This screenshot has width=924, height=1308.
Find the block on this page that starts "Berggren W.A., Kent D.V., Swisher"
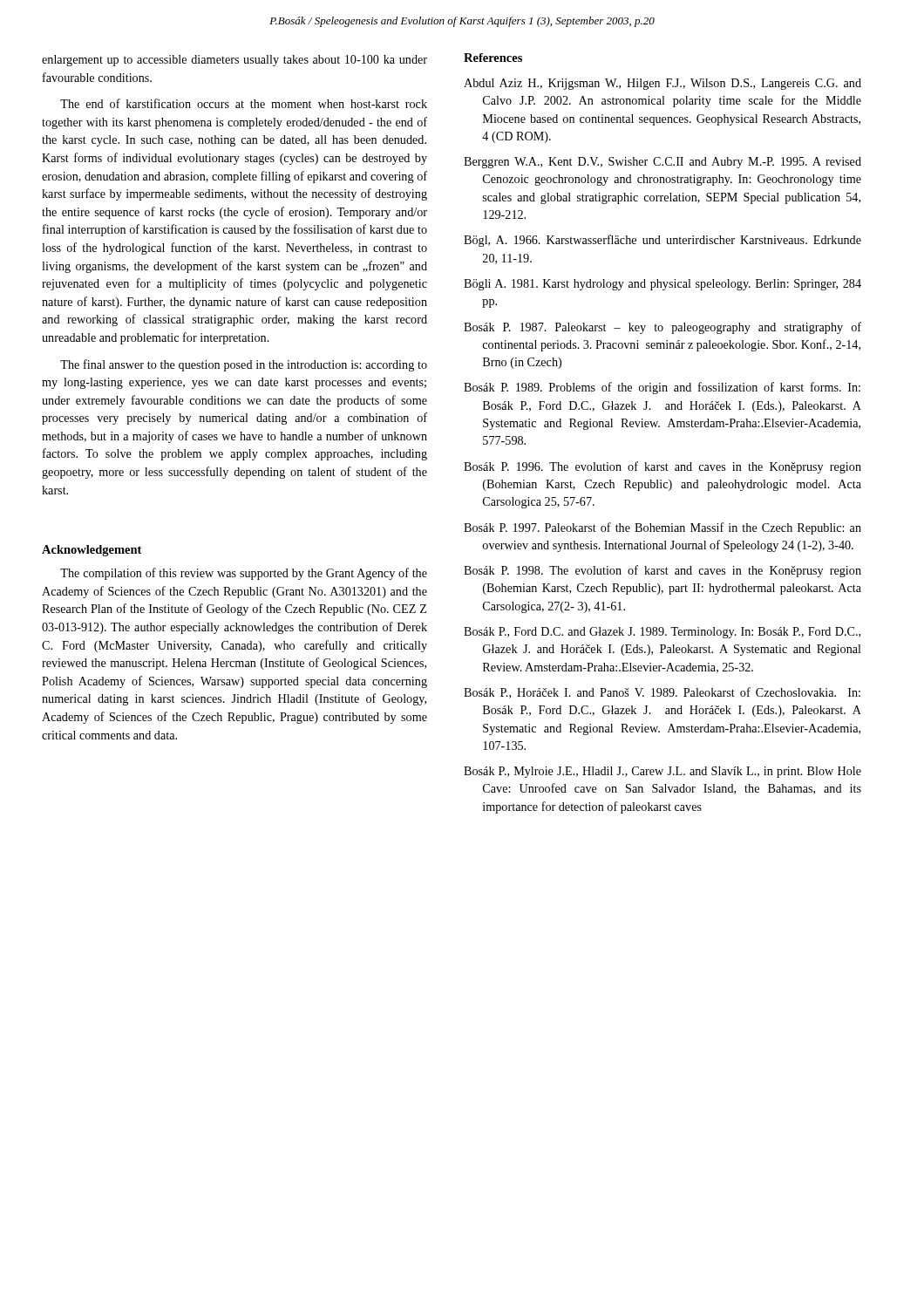663,188
